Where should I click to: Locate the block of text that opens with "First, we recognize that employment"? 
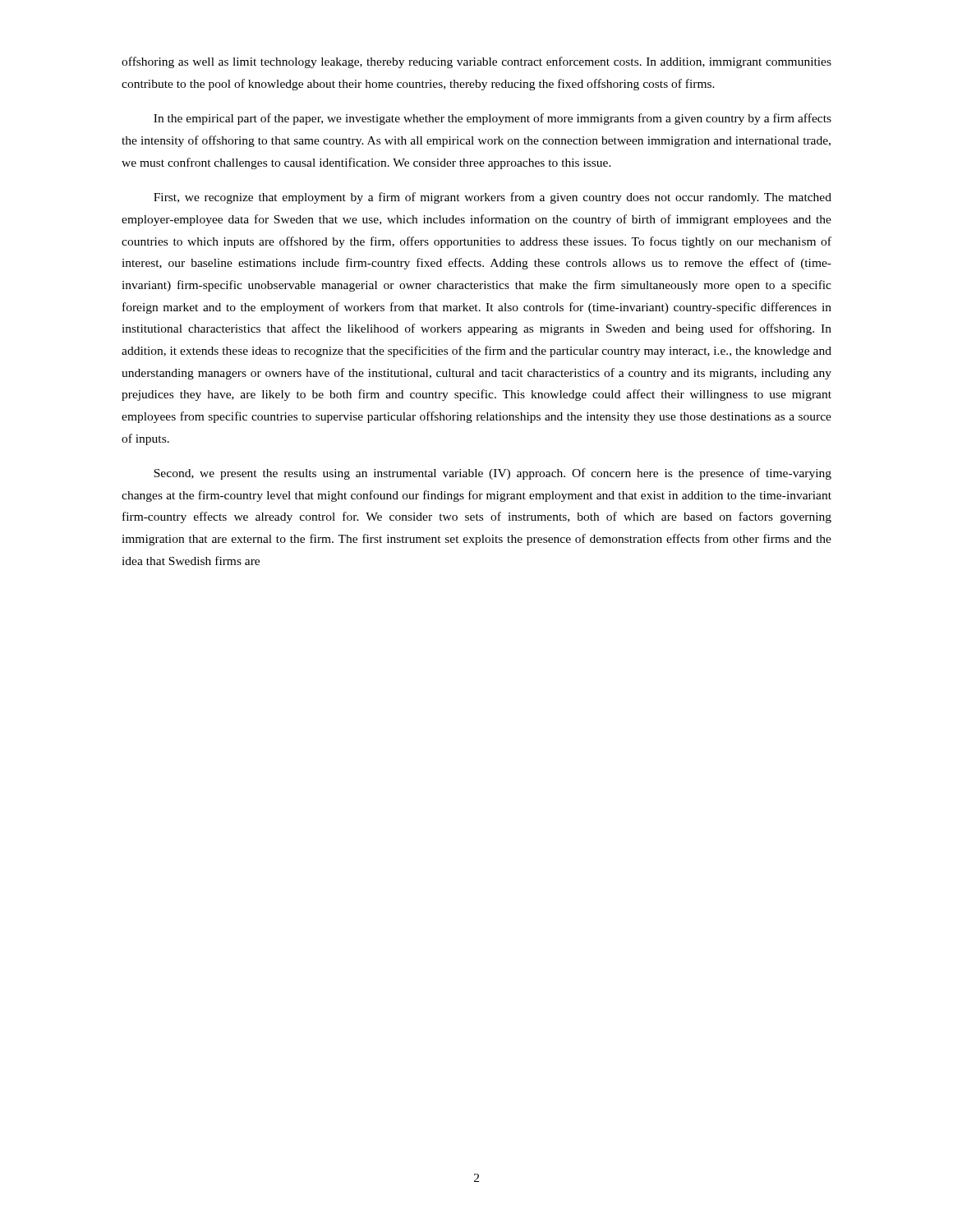click(476, 318)
